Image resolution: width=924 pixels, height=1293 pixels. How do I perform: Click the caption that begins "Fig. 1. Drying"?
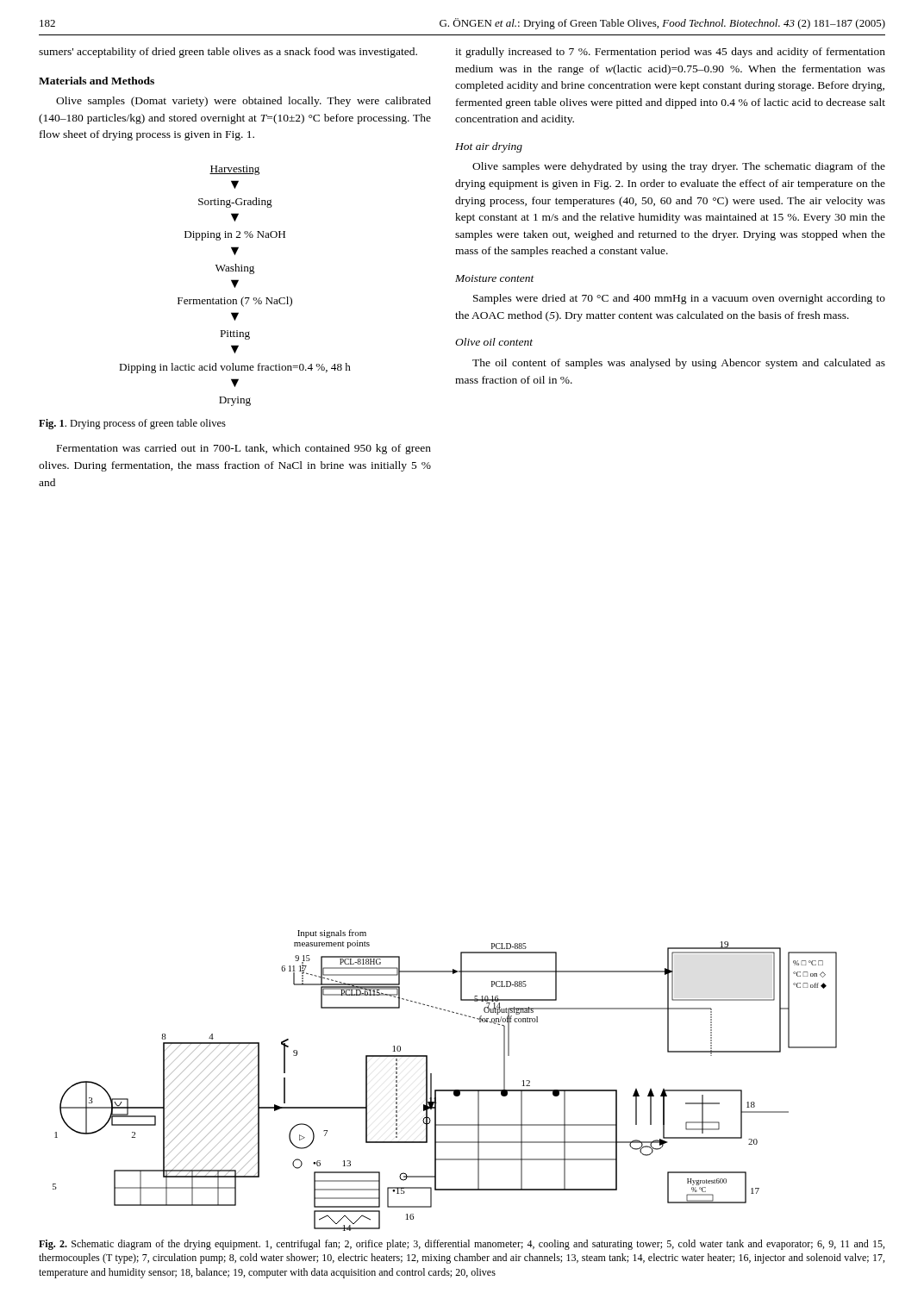coord(132,423)
